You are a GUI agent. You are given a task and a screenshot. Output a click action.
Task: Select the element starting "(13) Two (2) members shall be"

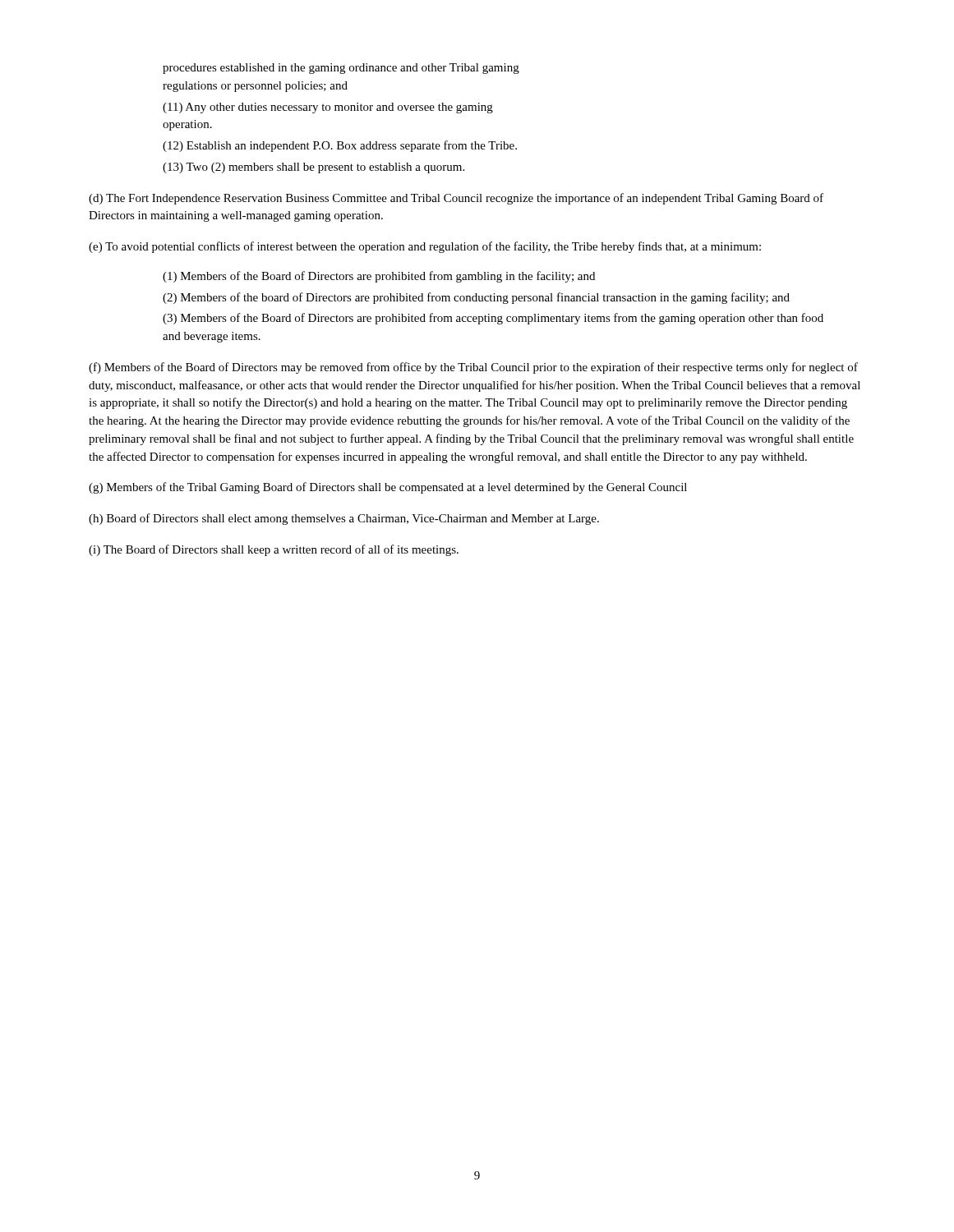313,168
